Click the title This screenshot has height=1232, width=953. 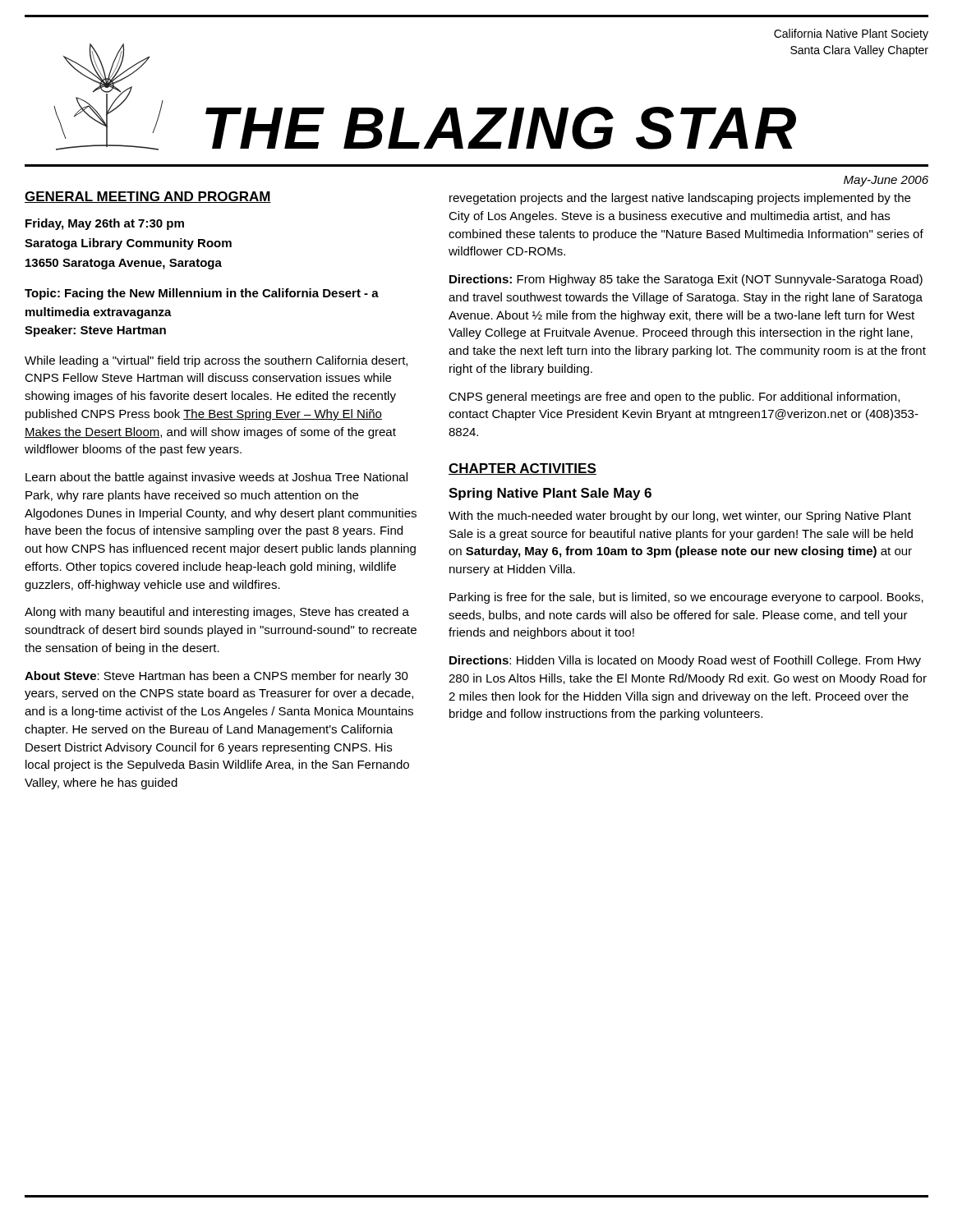click(x=500, y=128)
